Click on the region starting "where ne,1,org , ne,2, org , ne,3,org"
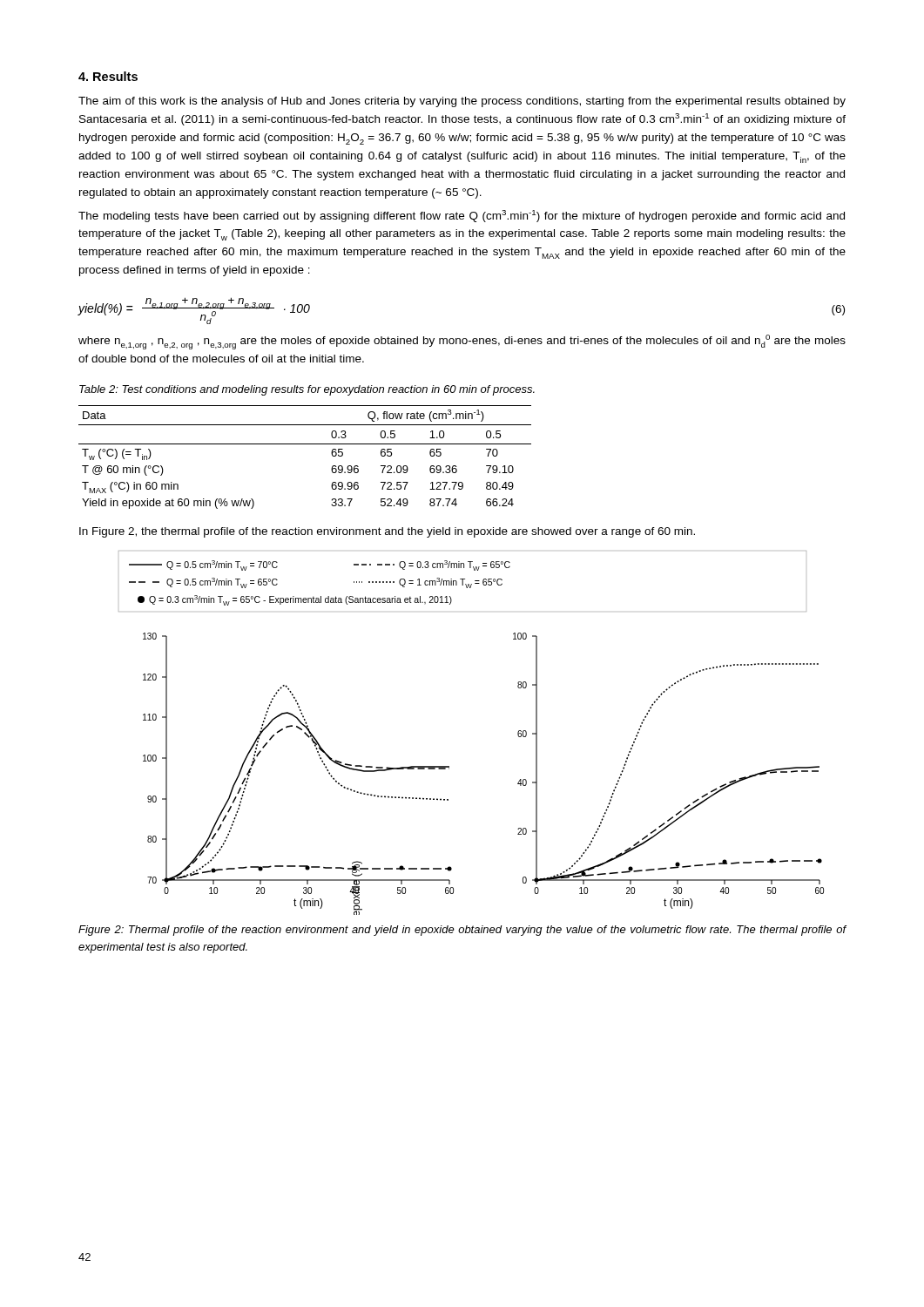This screenshot has width=924, height=1307. [462, 349]
